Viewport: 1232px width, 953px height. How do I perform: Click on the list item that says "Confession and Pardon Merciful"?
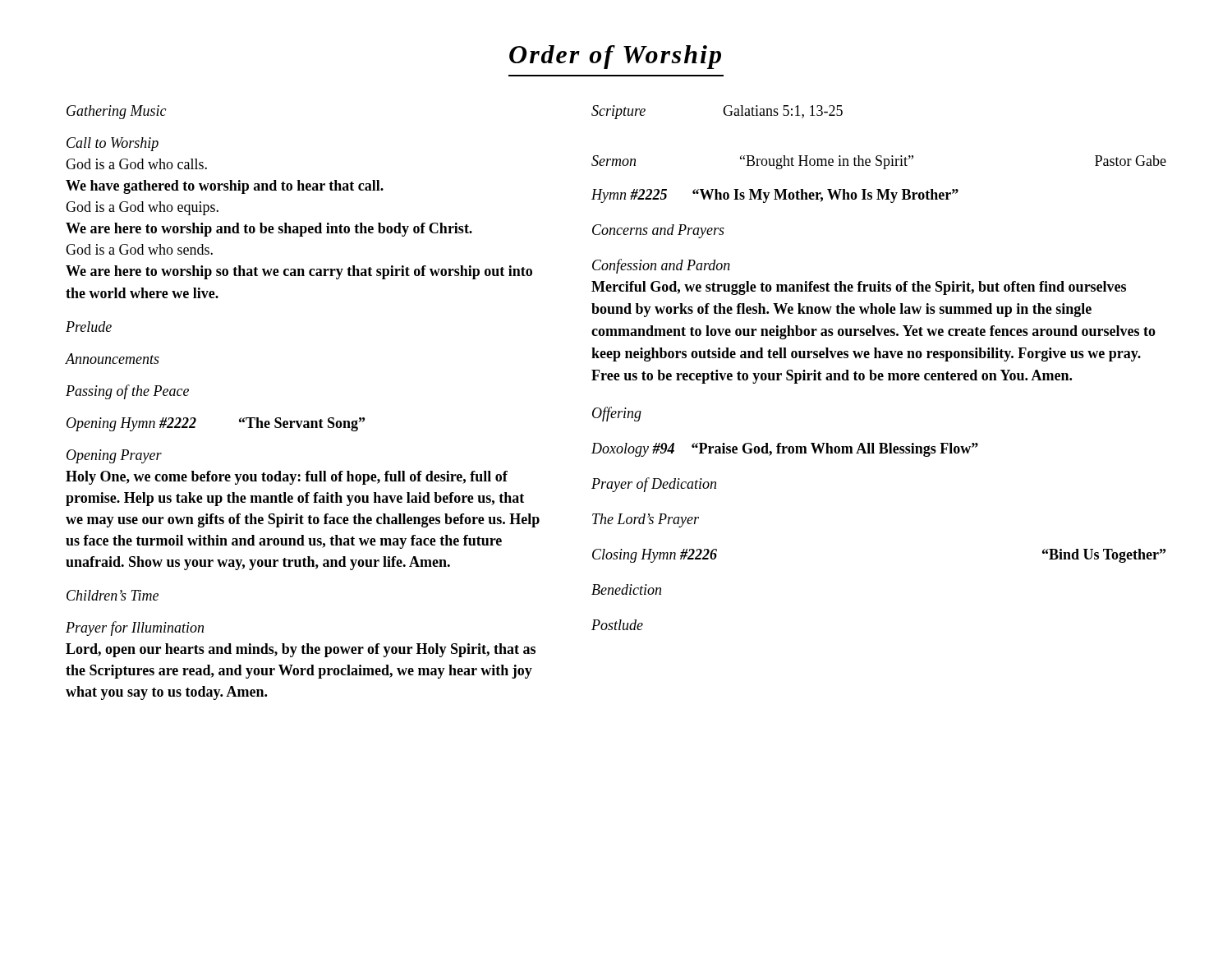(x=879, y=322)
